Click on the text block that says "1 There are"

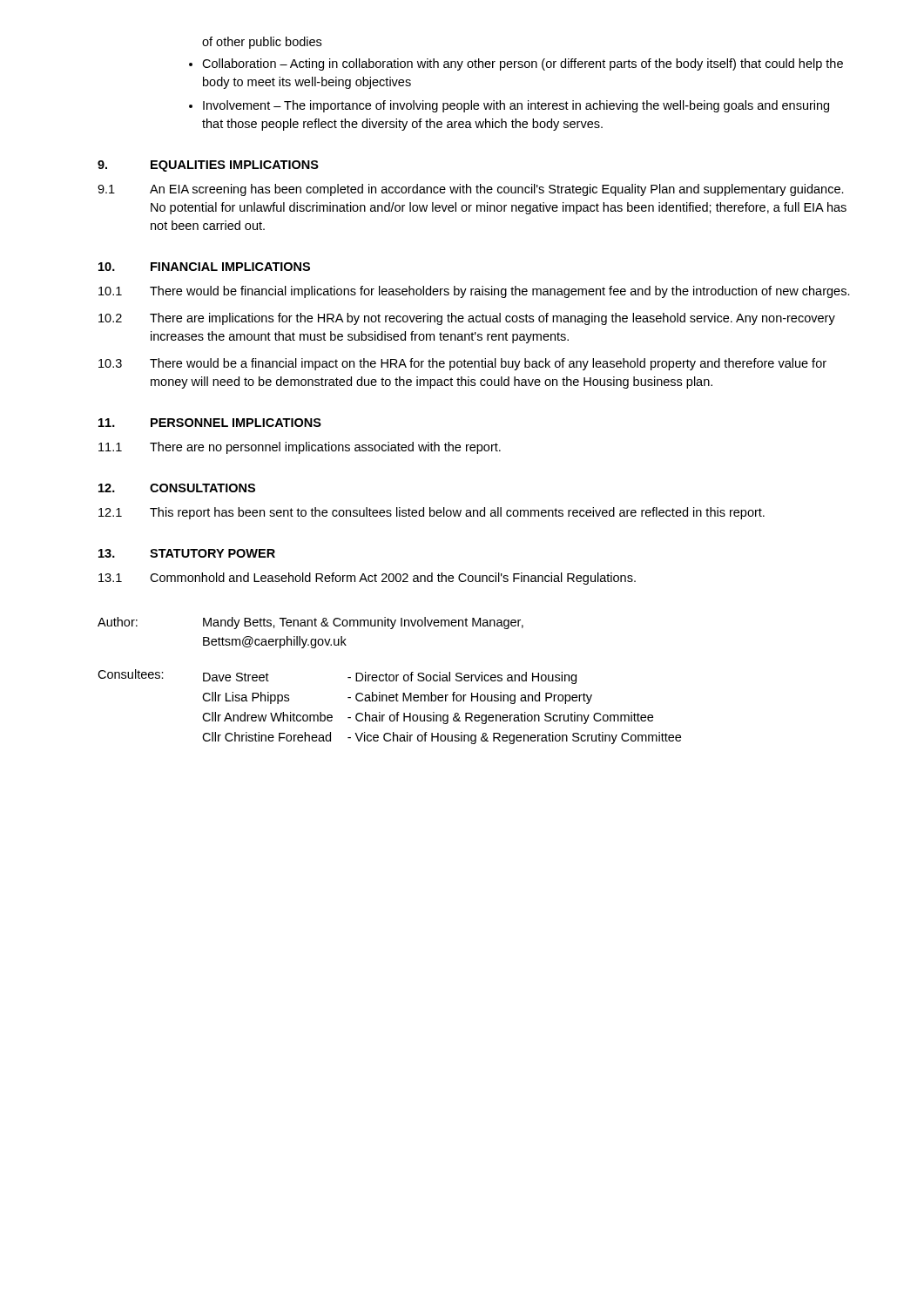pos(476,448)
